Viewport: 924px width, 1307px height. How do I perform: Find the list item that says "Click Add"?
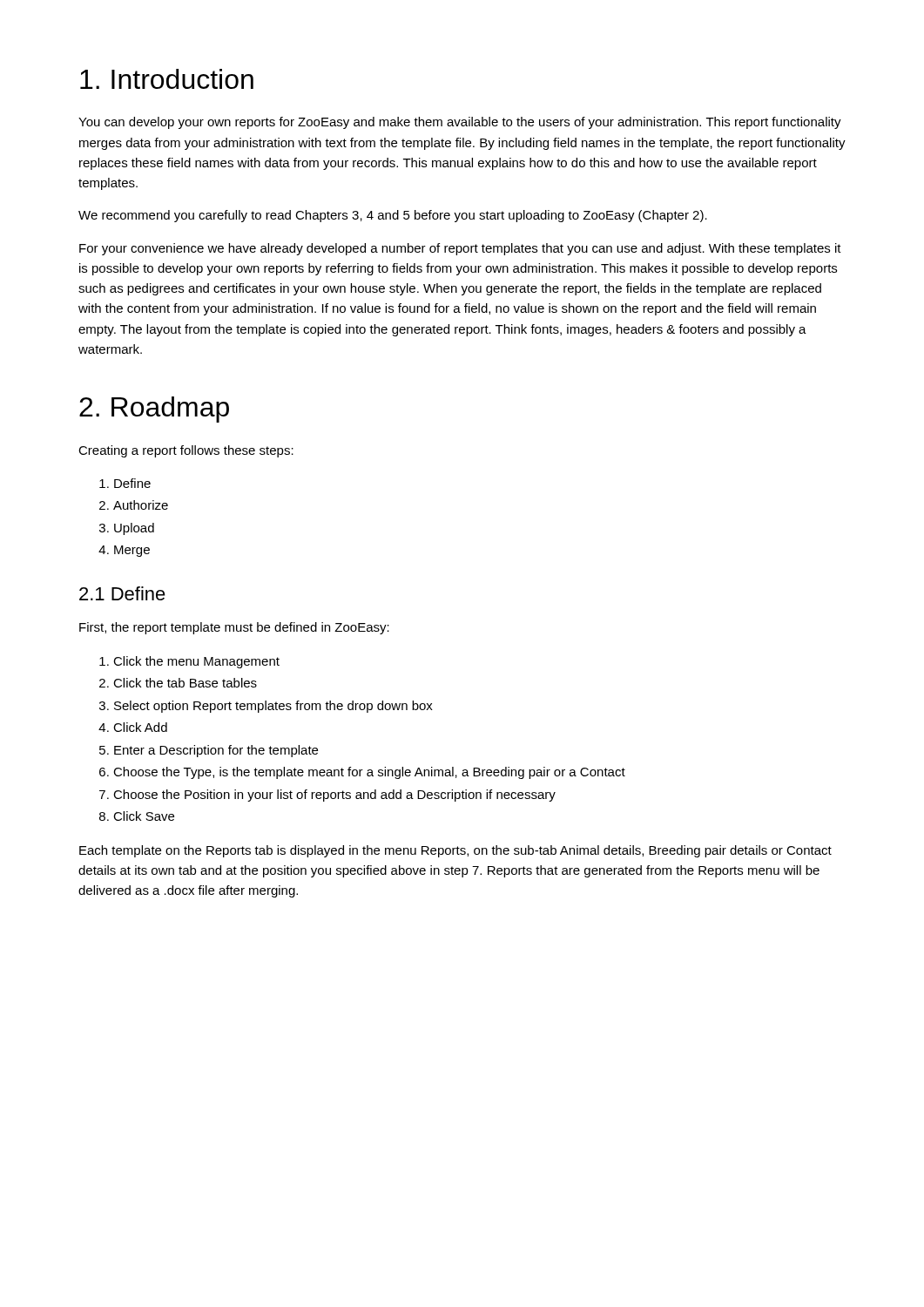140,727
